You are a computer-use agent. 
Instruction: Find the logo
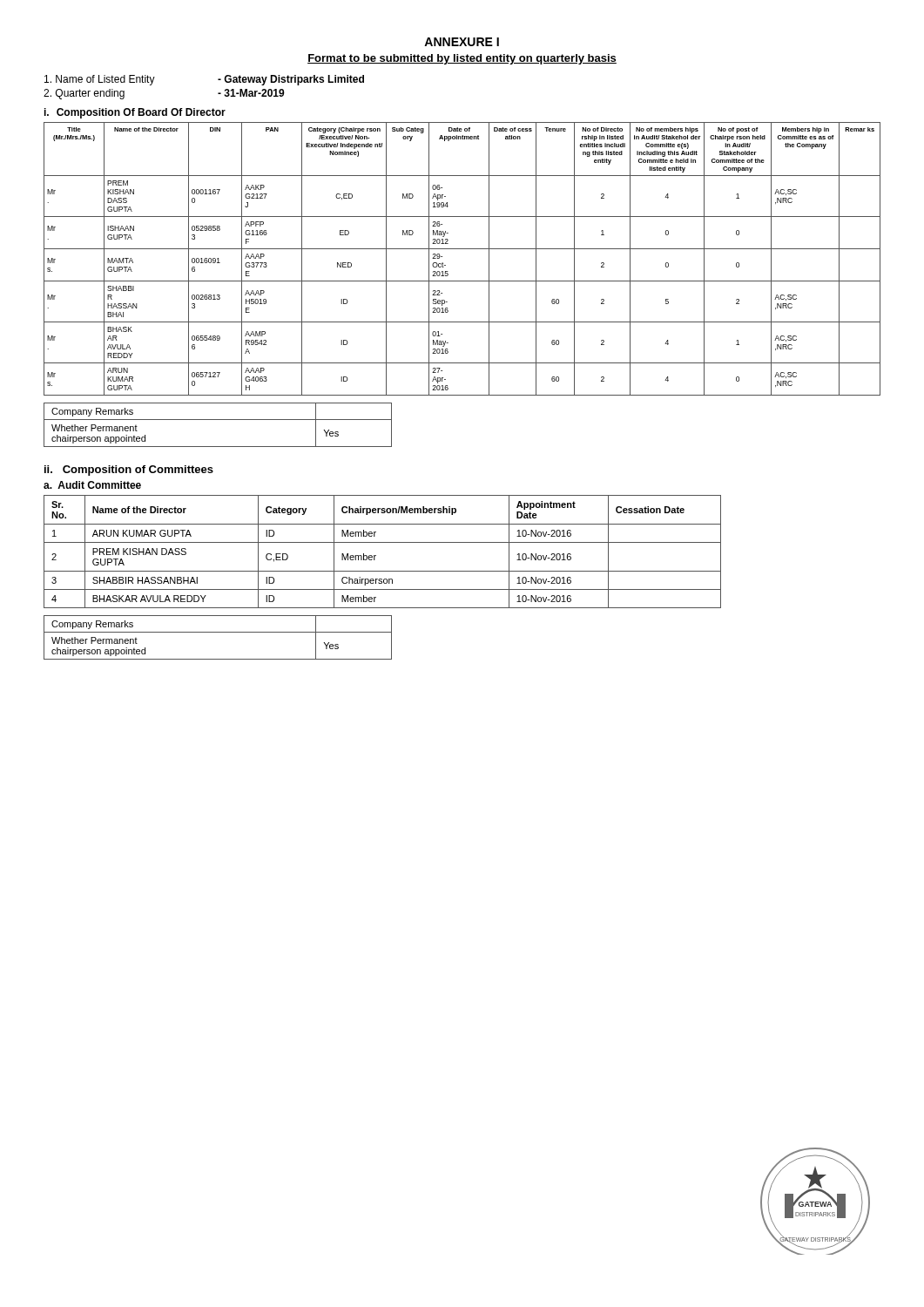coord(815,1198)
